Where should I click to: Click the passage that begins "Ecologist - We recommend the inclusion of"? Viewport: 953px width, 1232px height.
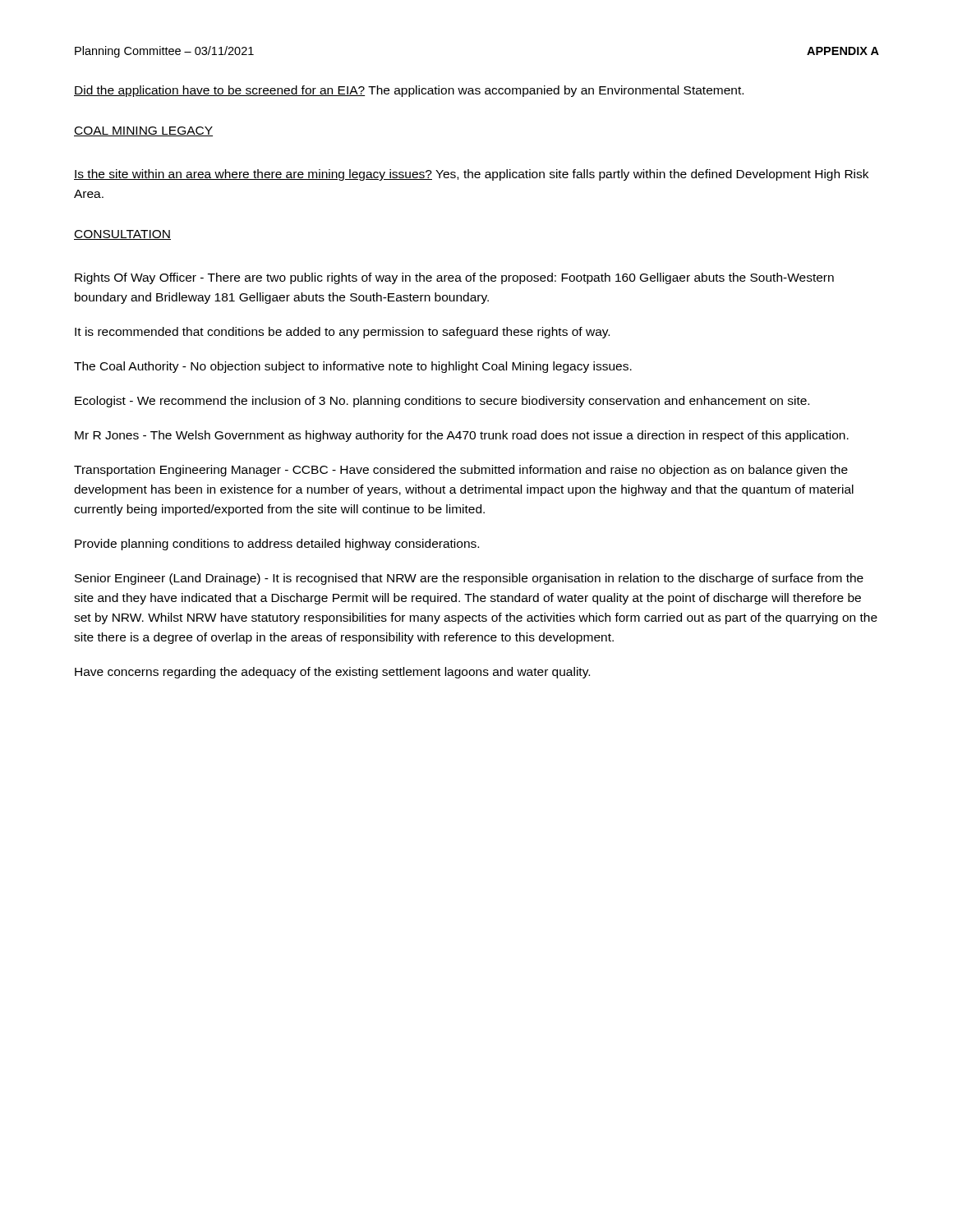pos(442,400)
